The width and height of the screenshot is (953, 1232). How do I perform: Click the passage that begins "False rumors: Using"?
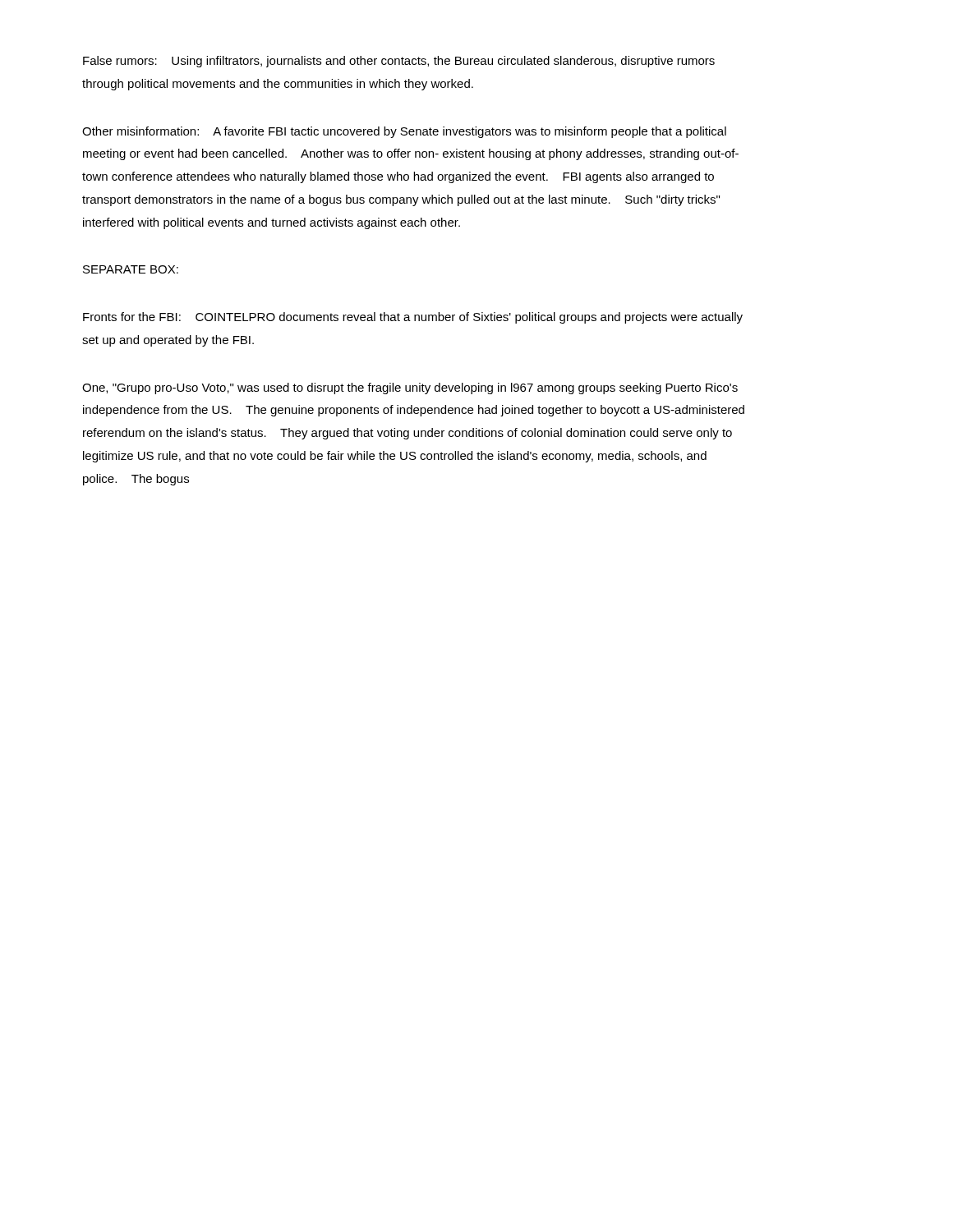[399, 72]
